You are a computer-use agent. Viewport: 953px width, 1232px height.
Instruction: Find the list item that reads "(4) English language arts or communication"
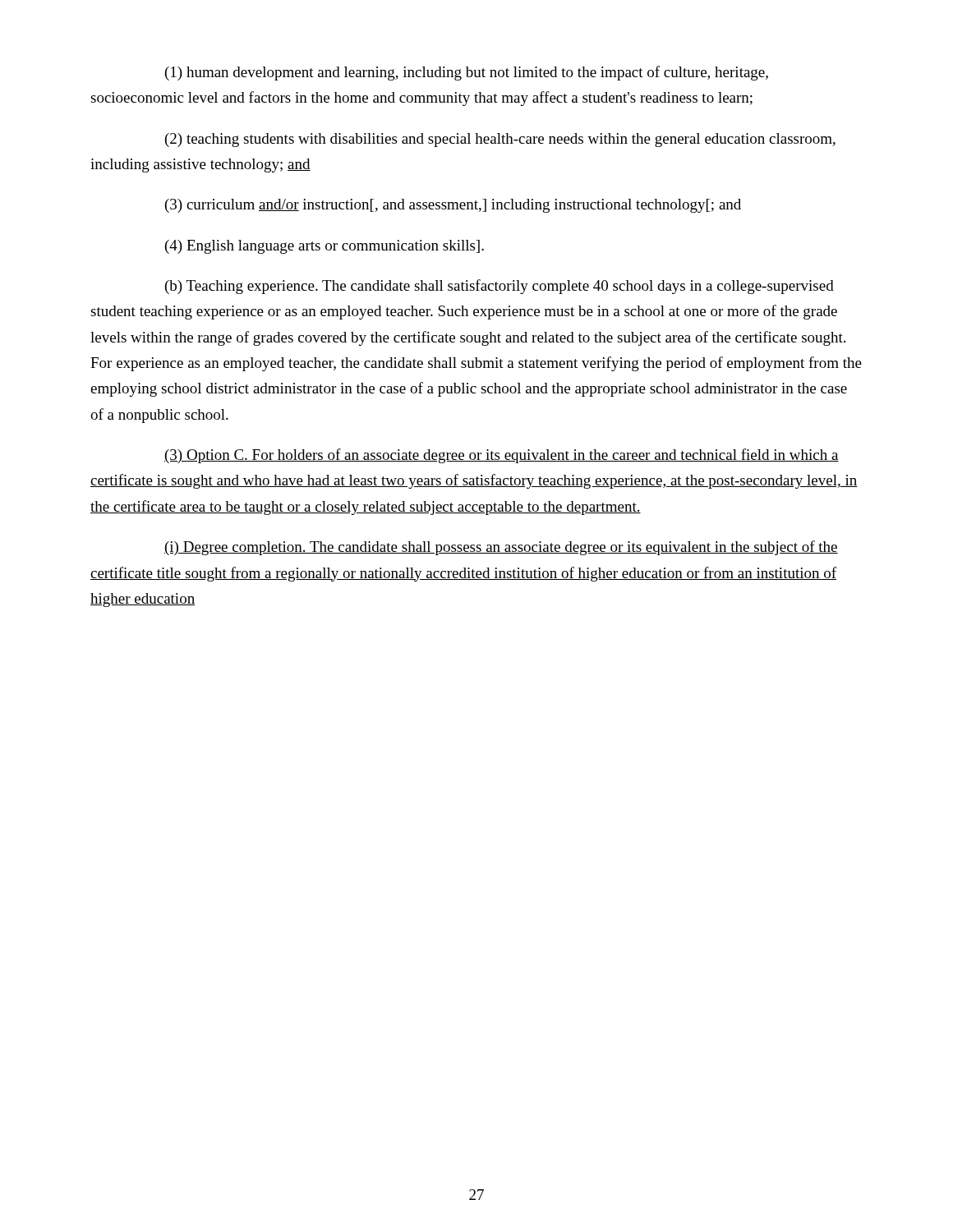pyautogui.click(x=476, y=245)
